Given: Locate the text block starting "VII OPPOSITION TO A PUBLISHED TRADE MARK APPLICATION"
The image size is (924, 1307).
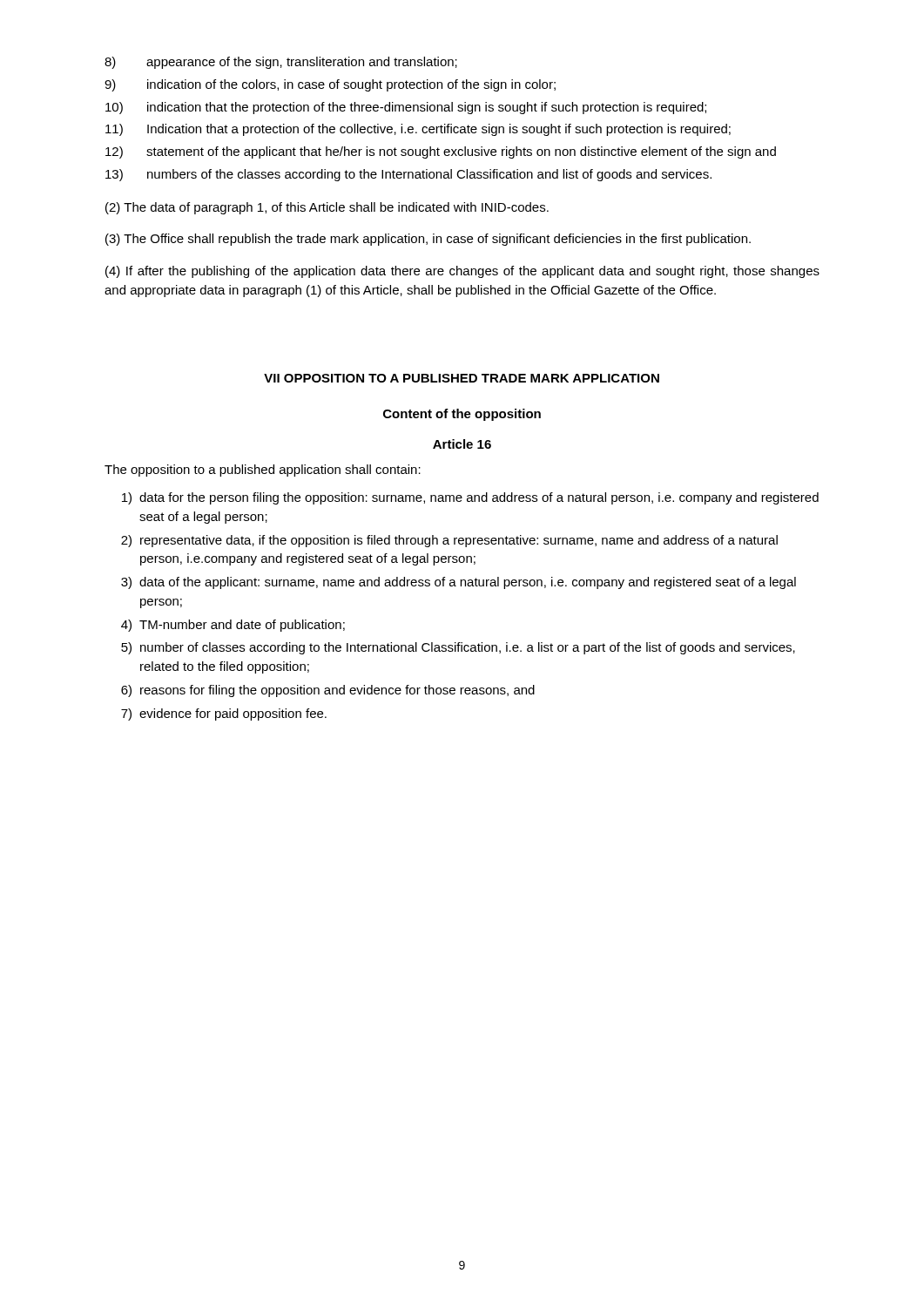Looking at the screenshot, I should [x=462, y=377].
